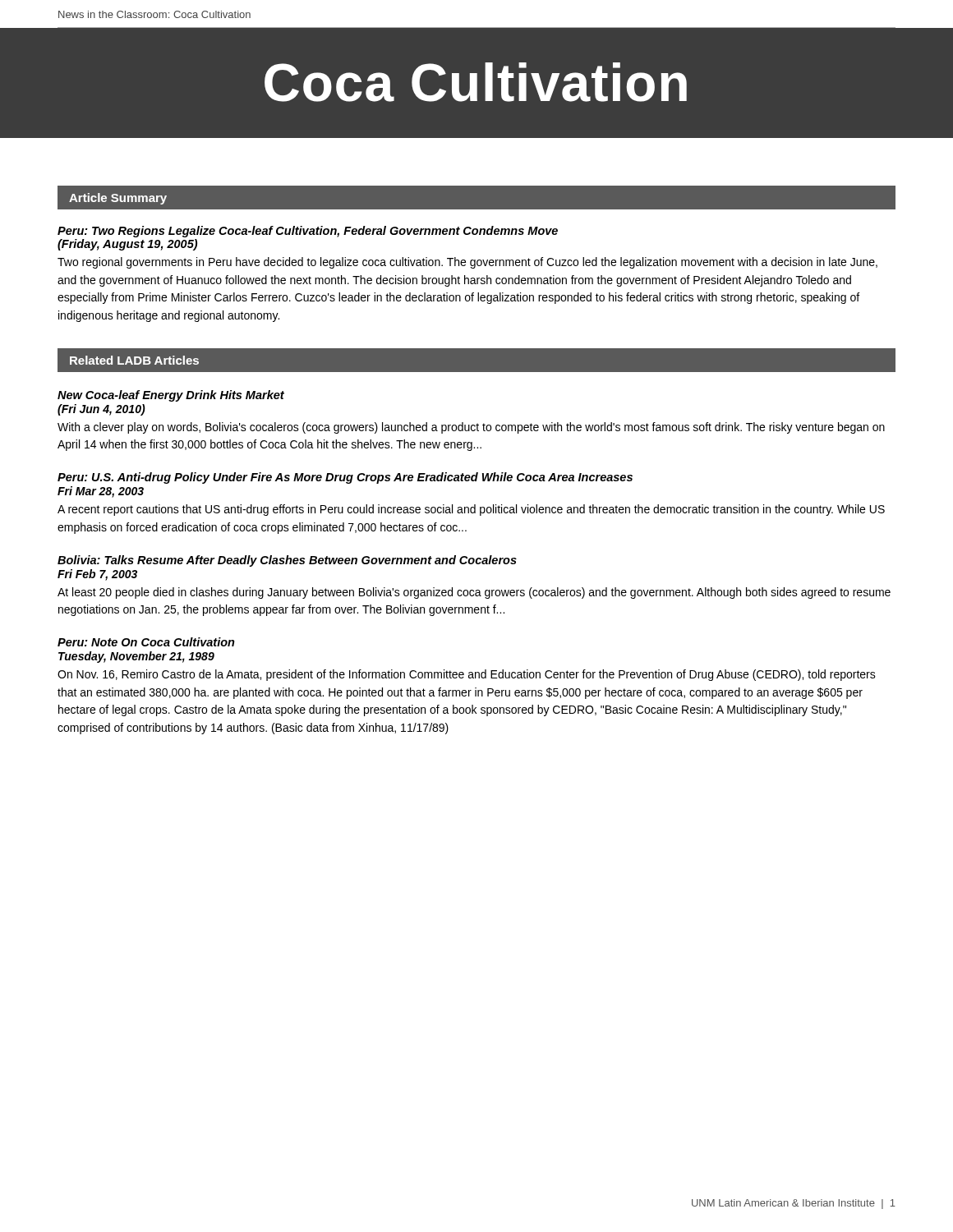953x1232 pixels.
Task: Navigate to the element starting "(Fri Jun 4, 2010)"
Action: (101, 409)
